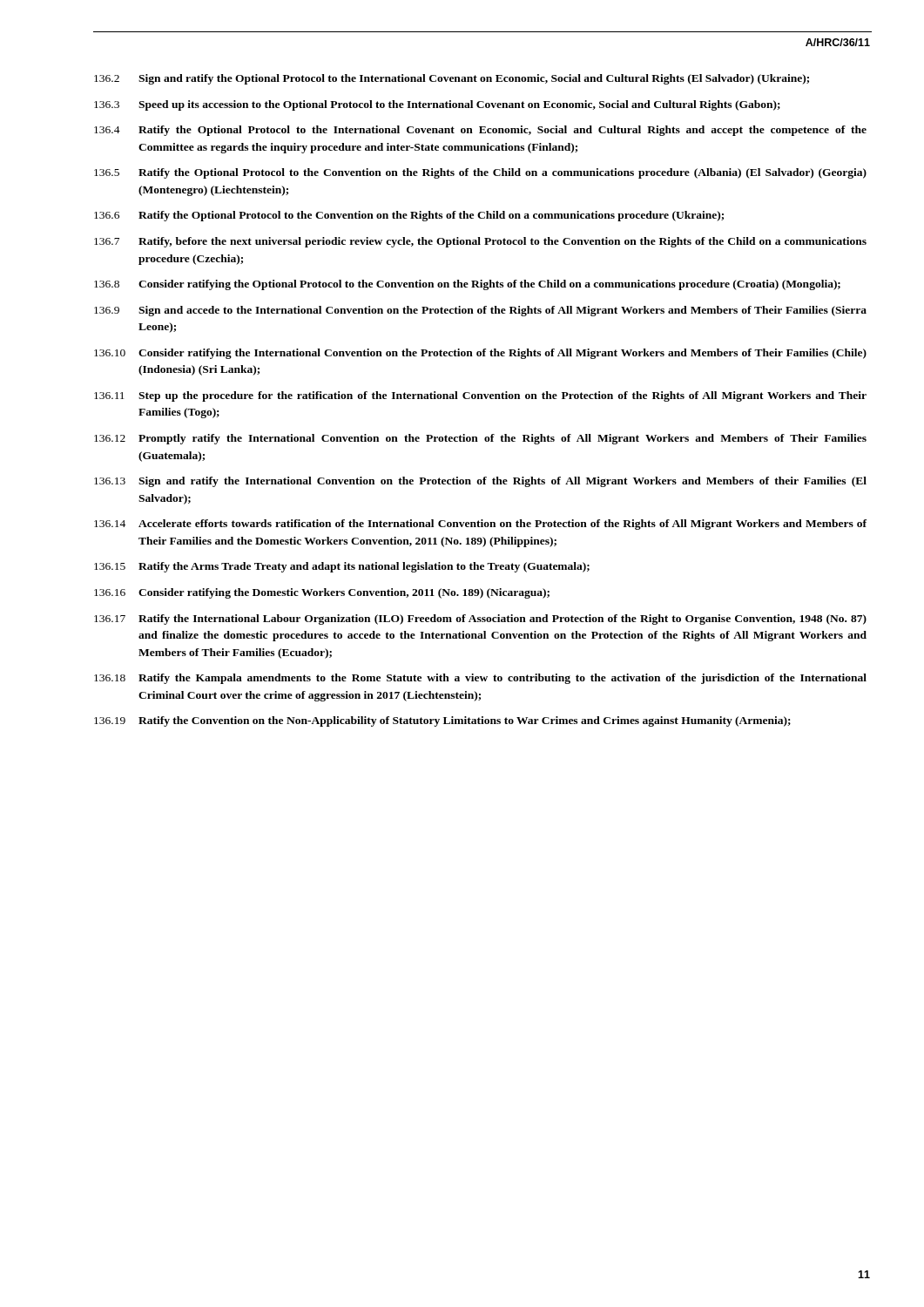Locate the block of text that opens with "136.14Accelerate efforts towards ratification"

pos(480,532)
